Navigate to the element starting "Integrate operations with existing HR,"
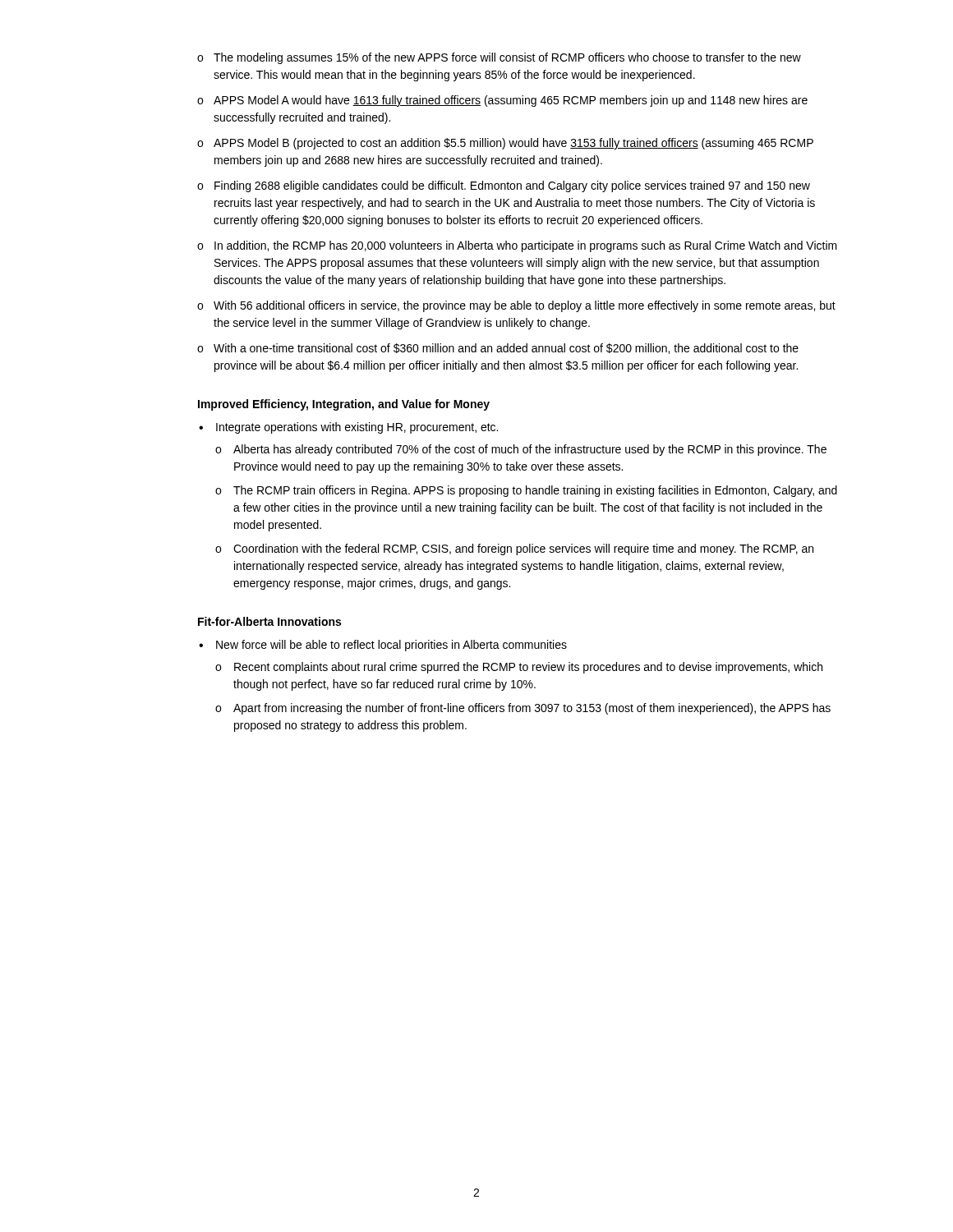This screenshot has height=1232, width=953. (x=518, y=506)
